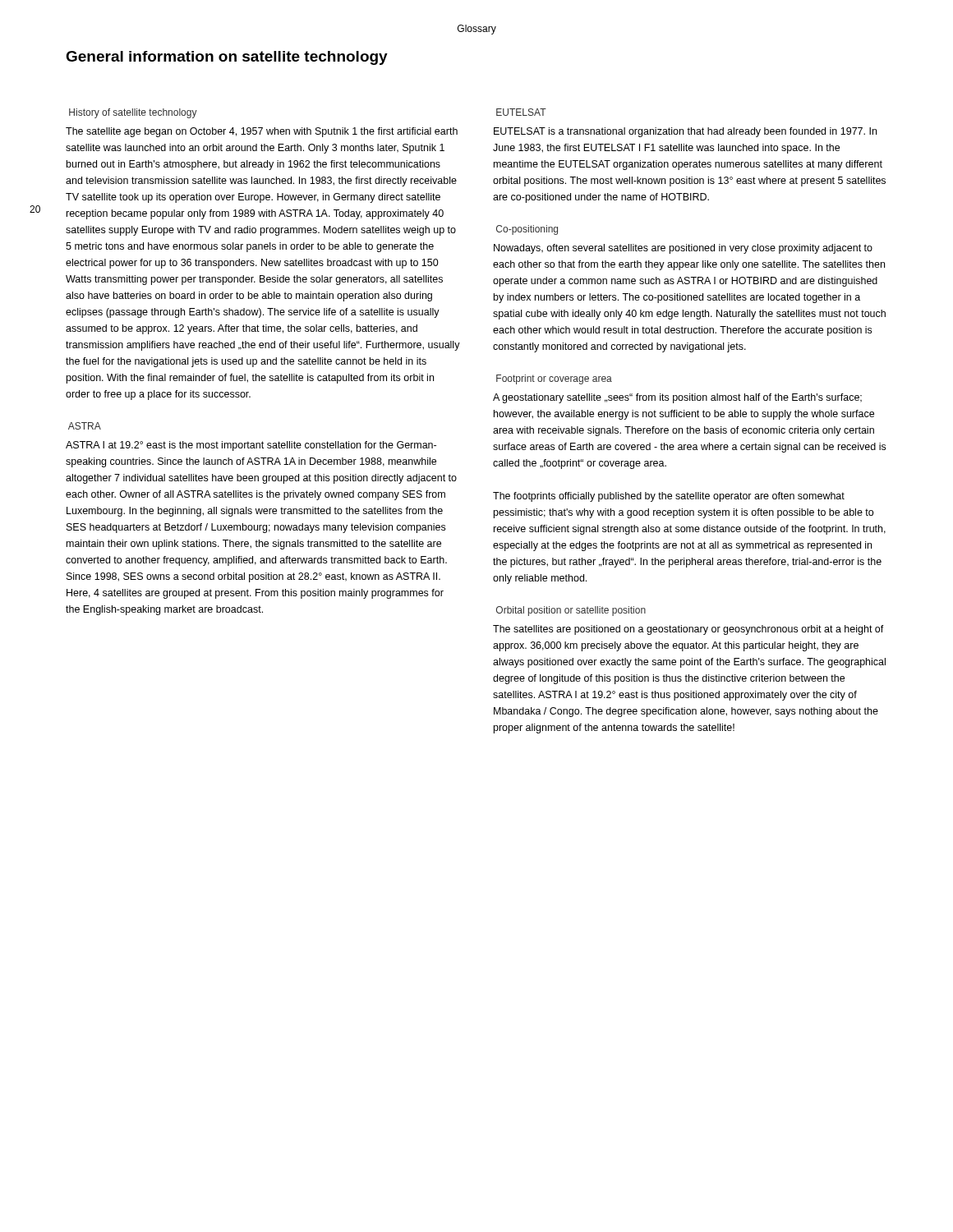The height and width of the screenshot is (1232, 953).
Task: Locate the text block that reads "EUTELSAT is a transnational organization that"
Action: click(689, 164)
